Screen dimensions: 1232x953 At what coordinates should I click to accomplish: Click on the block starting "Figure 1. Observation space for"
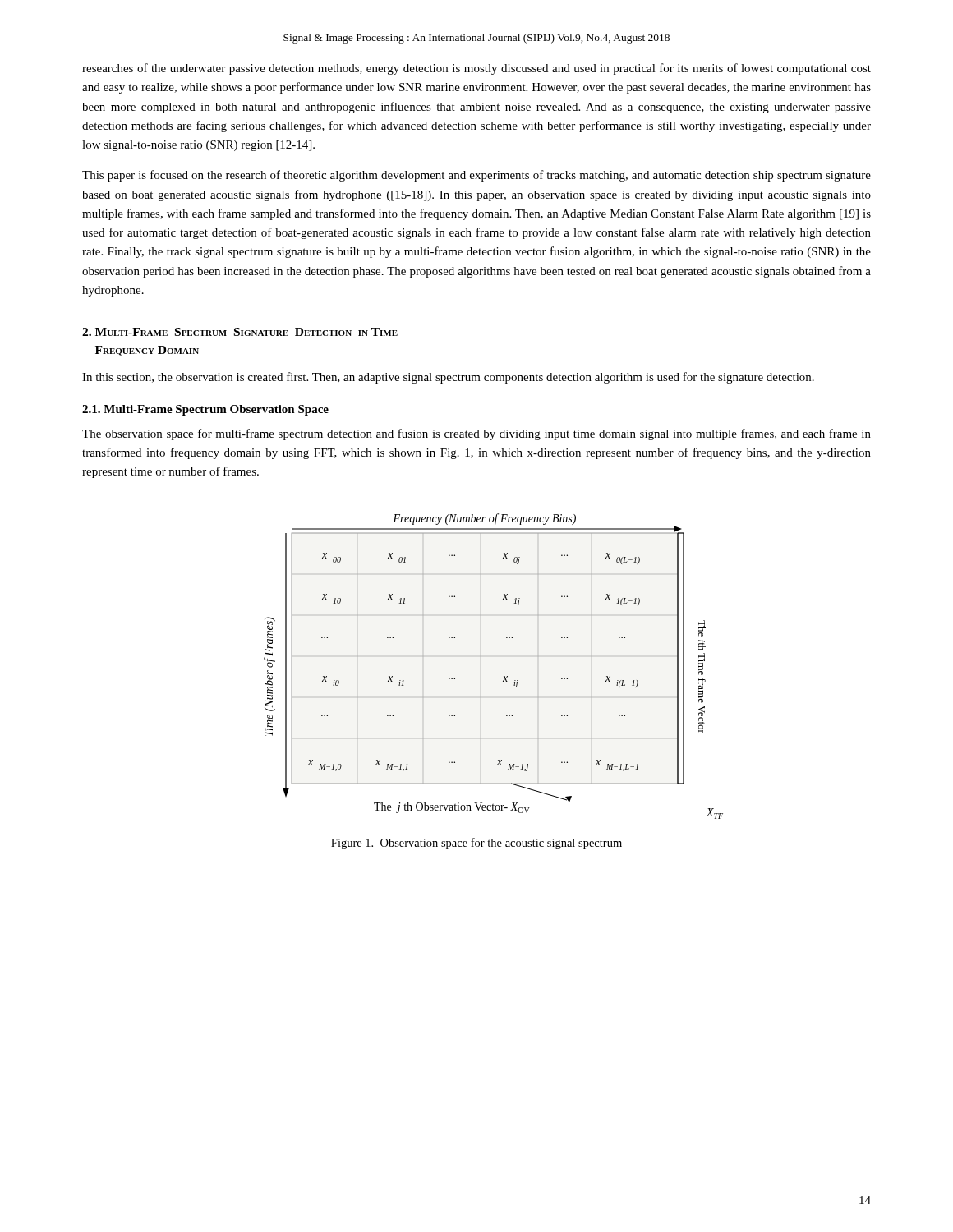[x=476, y=843]
